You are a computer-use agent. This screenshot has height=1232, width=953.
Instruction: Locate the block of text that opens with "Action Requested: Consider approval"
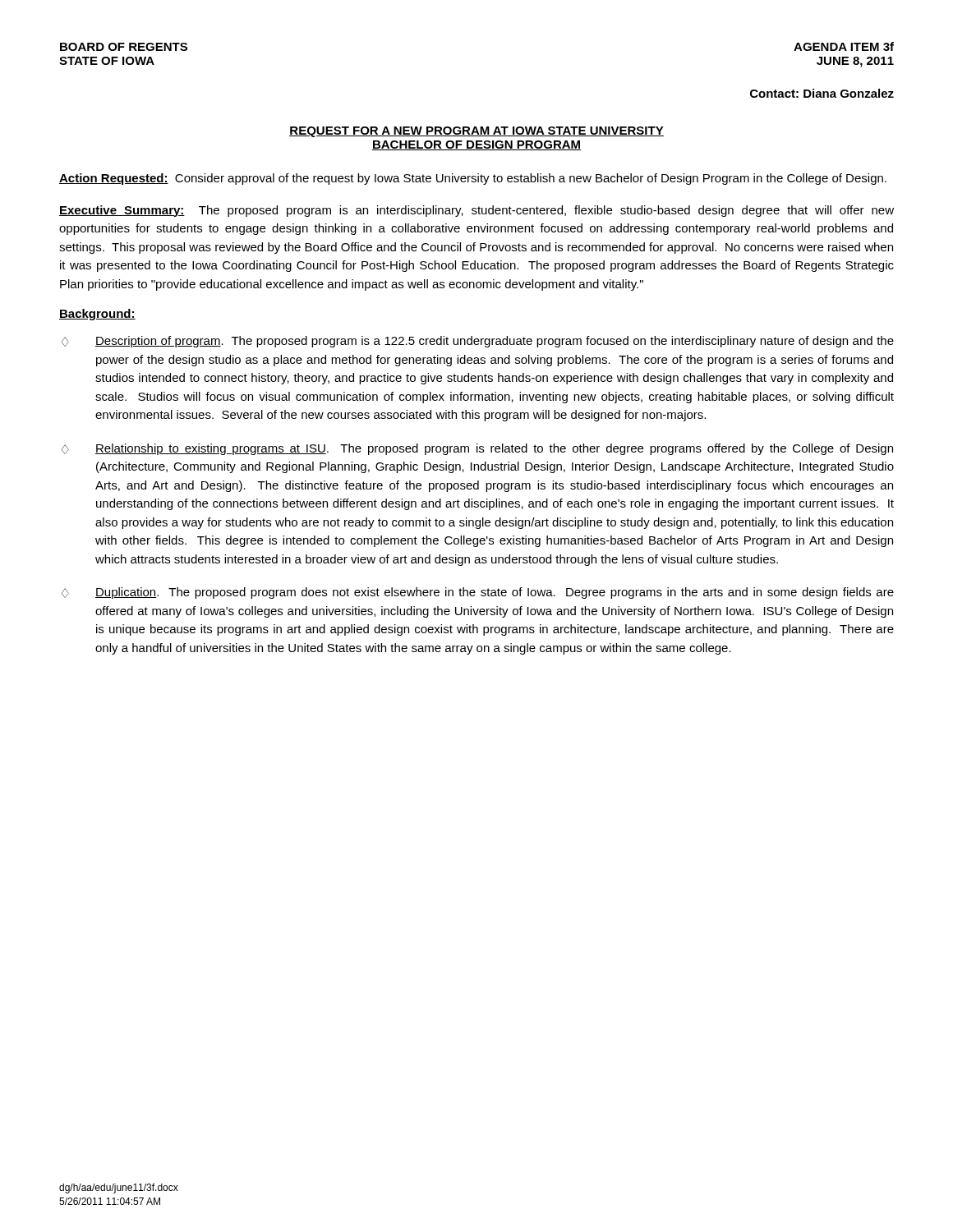pos(473,178)
